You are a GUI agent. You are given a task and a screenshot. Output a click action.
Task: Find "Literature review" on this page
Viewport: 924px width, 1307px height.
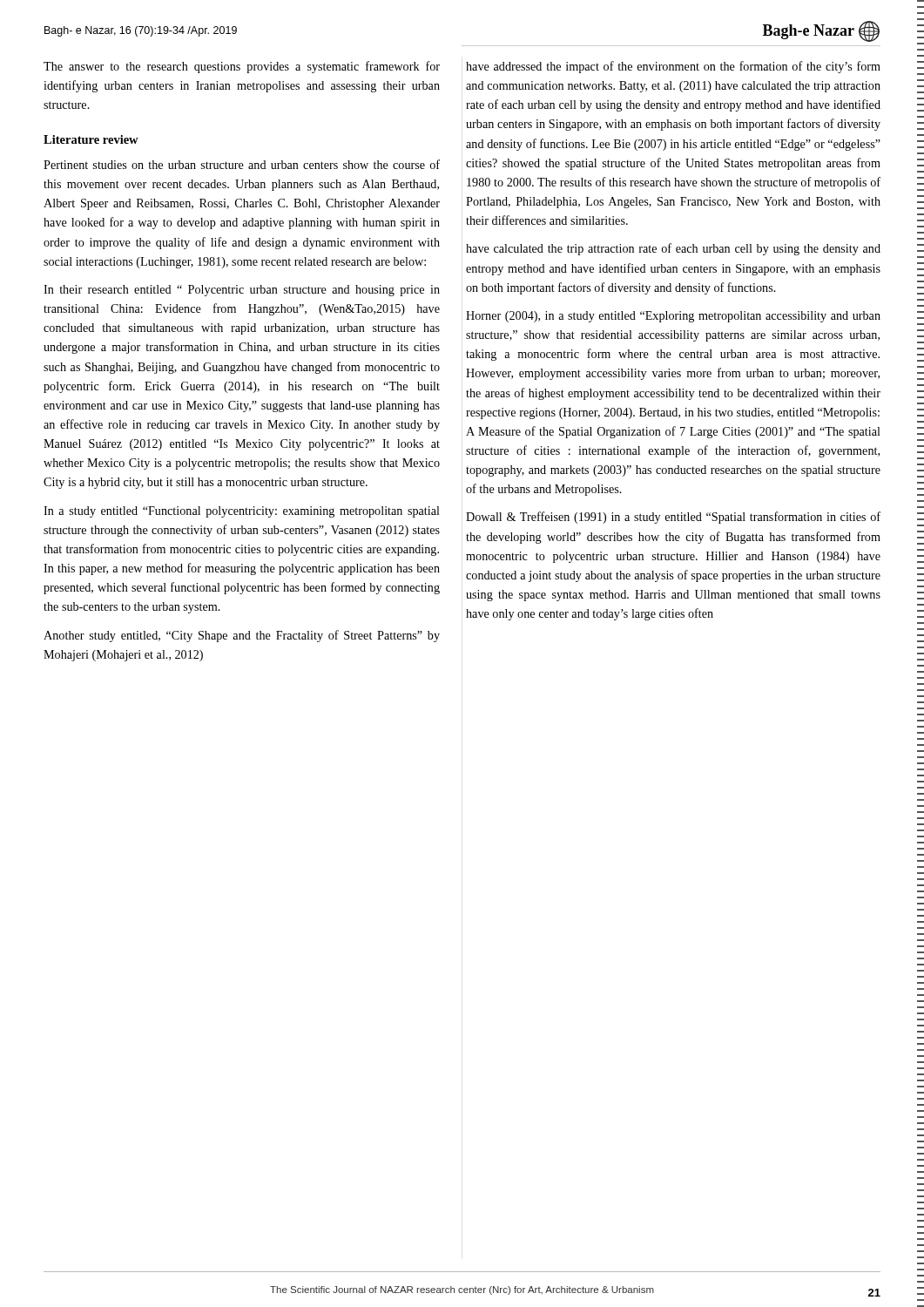coord(91,140)
